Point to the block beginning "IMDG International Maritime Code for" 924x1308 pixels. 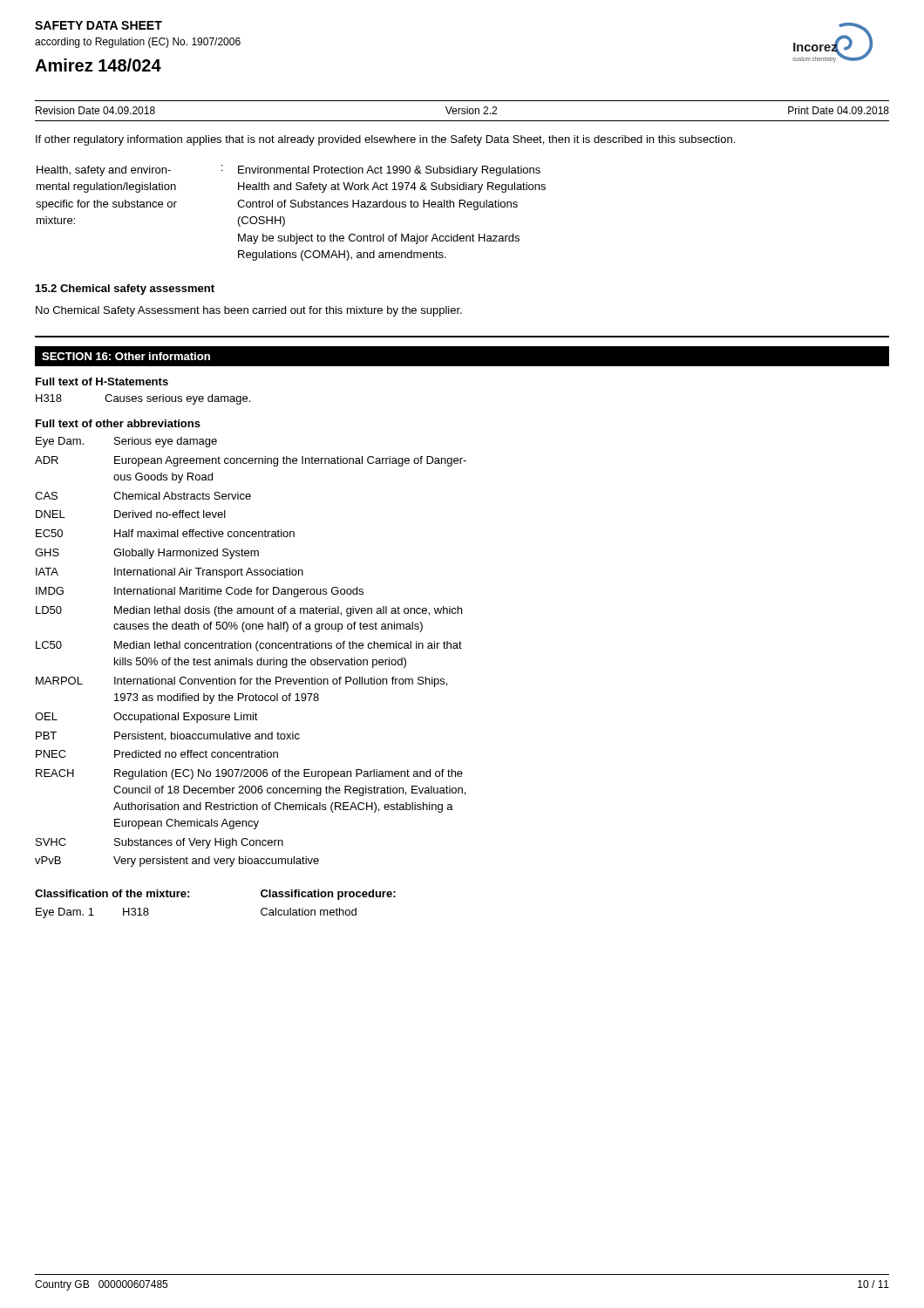click(200, 592)
